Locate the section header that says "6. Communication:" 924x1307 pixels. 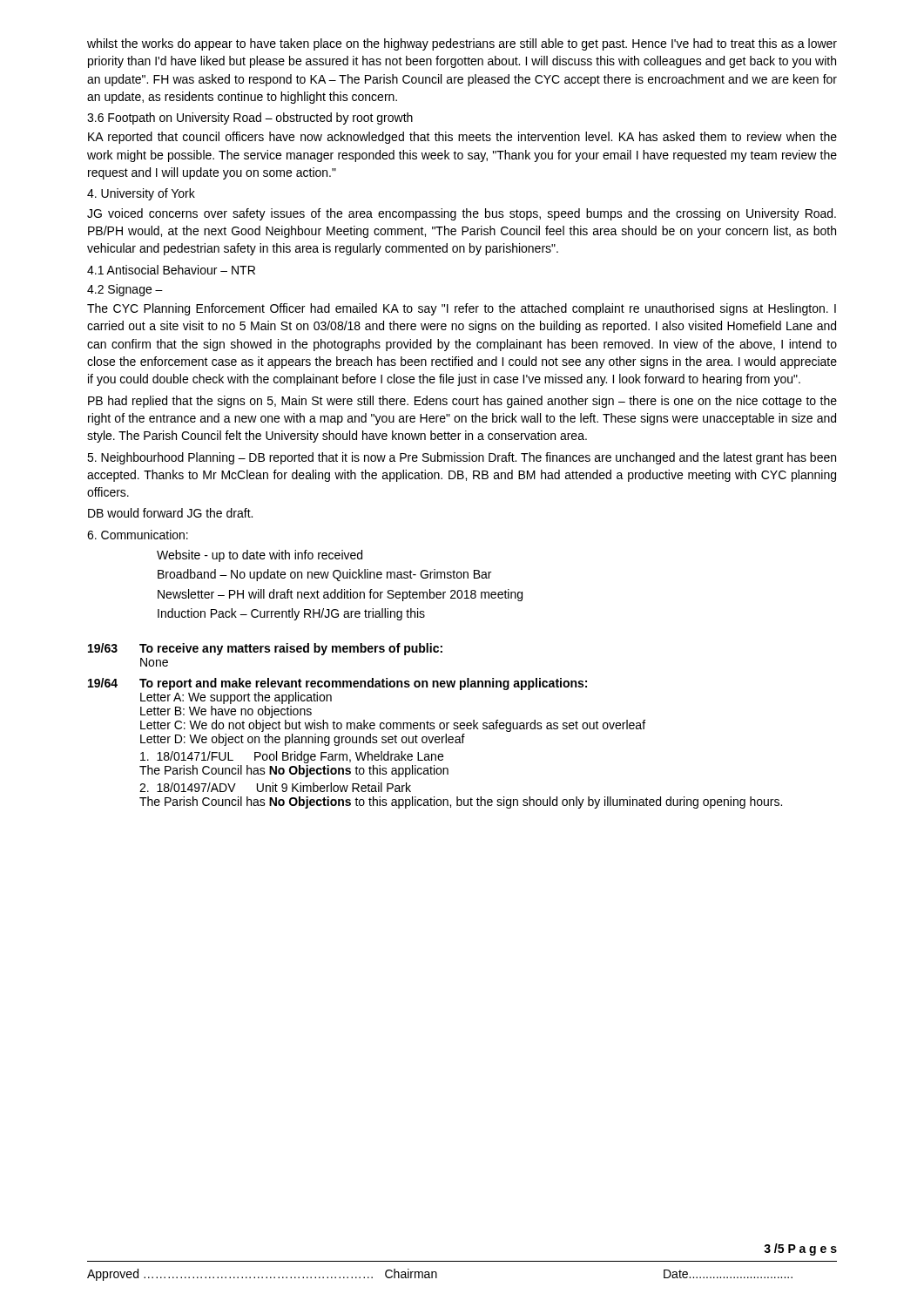[x=138, y=535]
